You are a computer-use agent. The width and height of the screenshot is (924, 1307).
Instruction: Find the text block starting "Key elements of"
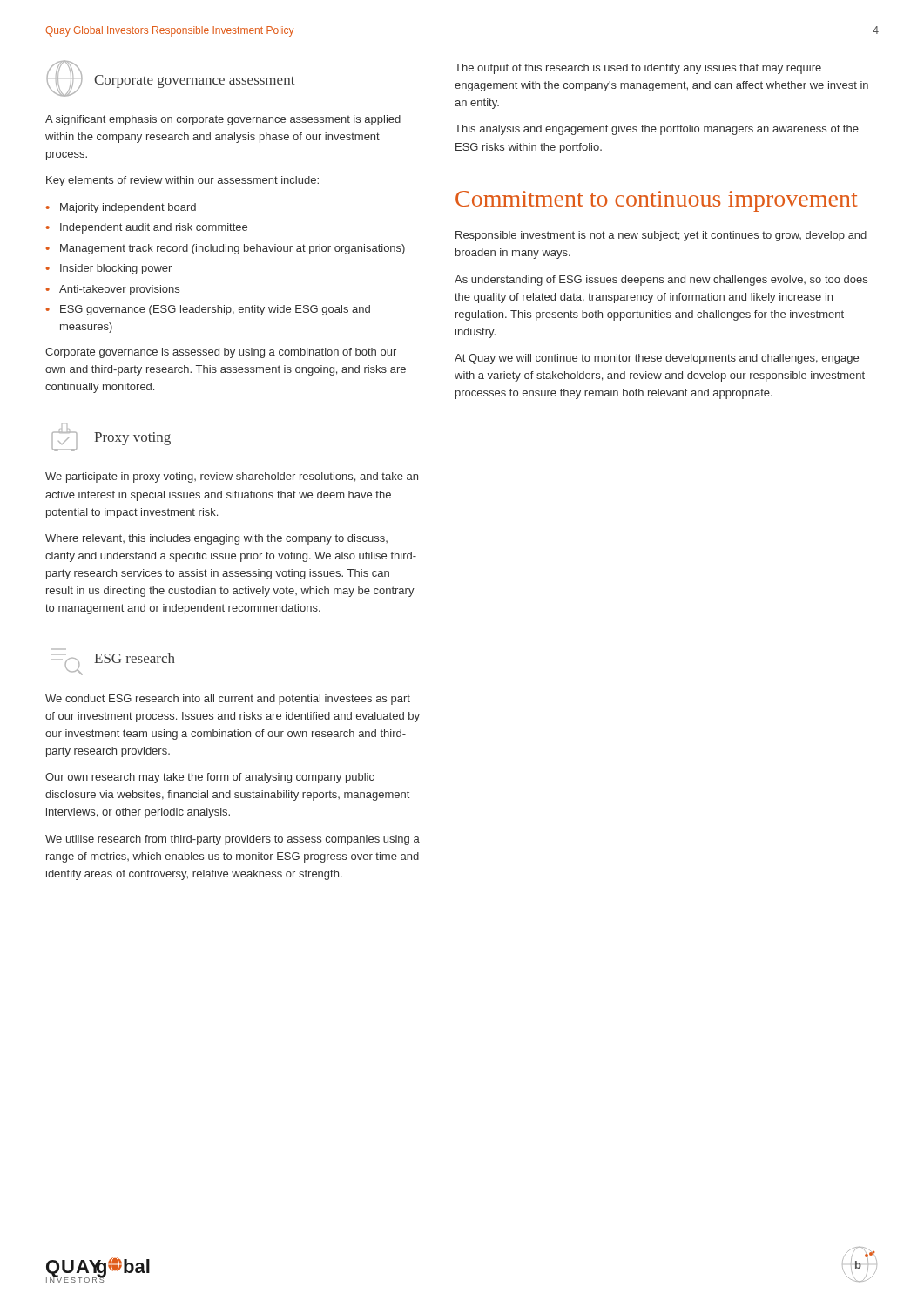182,180
